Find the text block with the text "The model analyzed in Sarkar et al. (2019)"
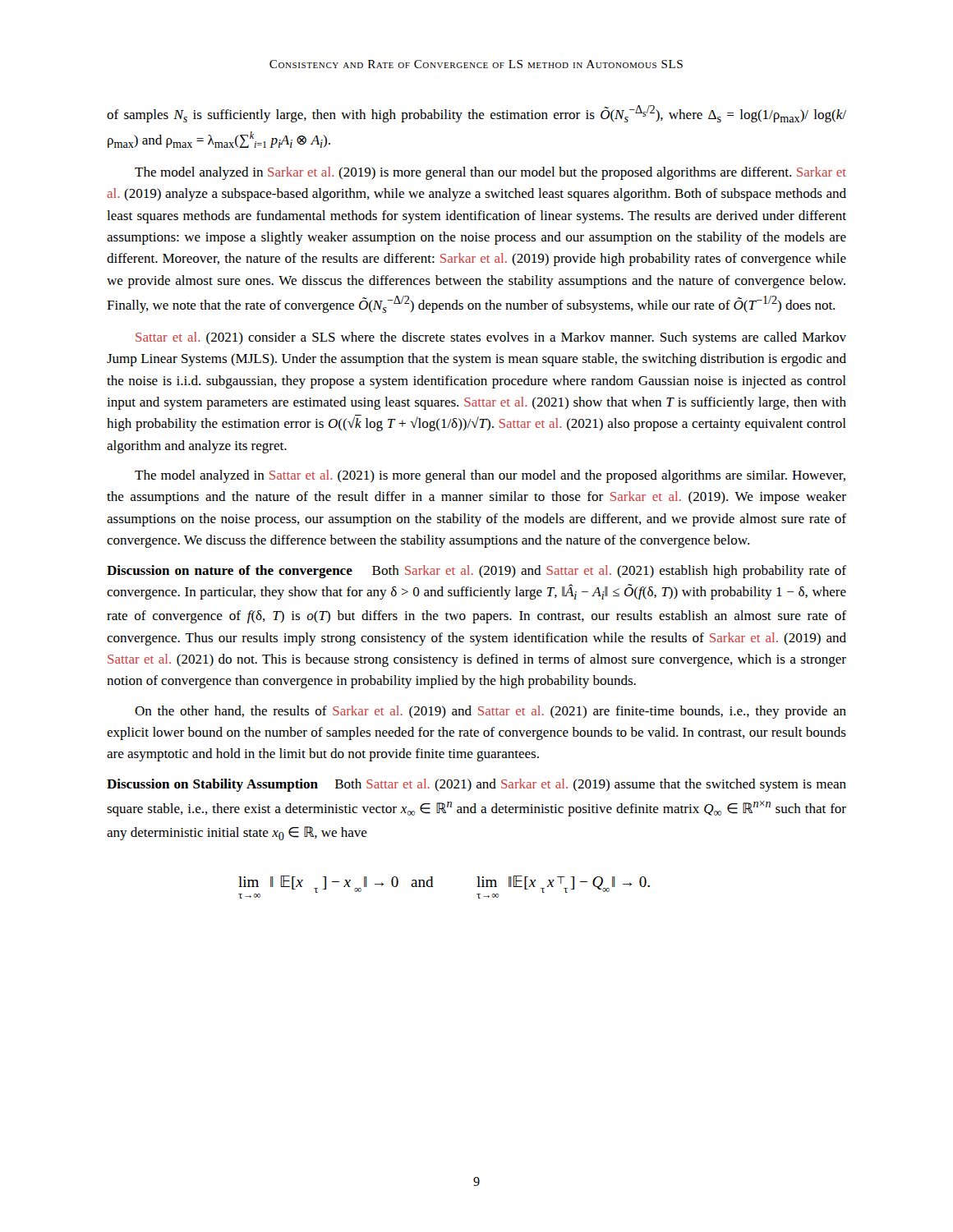This screenshot has height=1232, width=953. (476, 240)
